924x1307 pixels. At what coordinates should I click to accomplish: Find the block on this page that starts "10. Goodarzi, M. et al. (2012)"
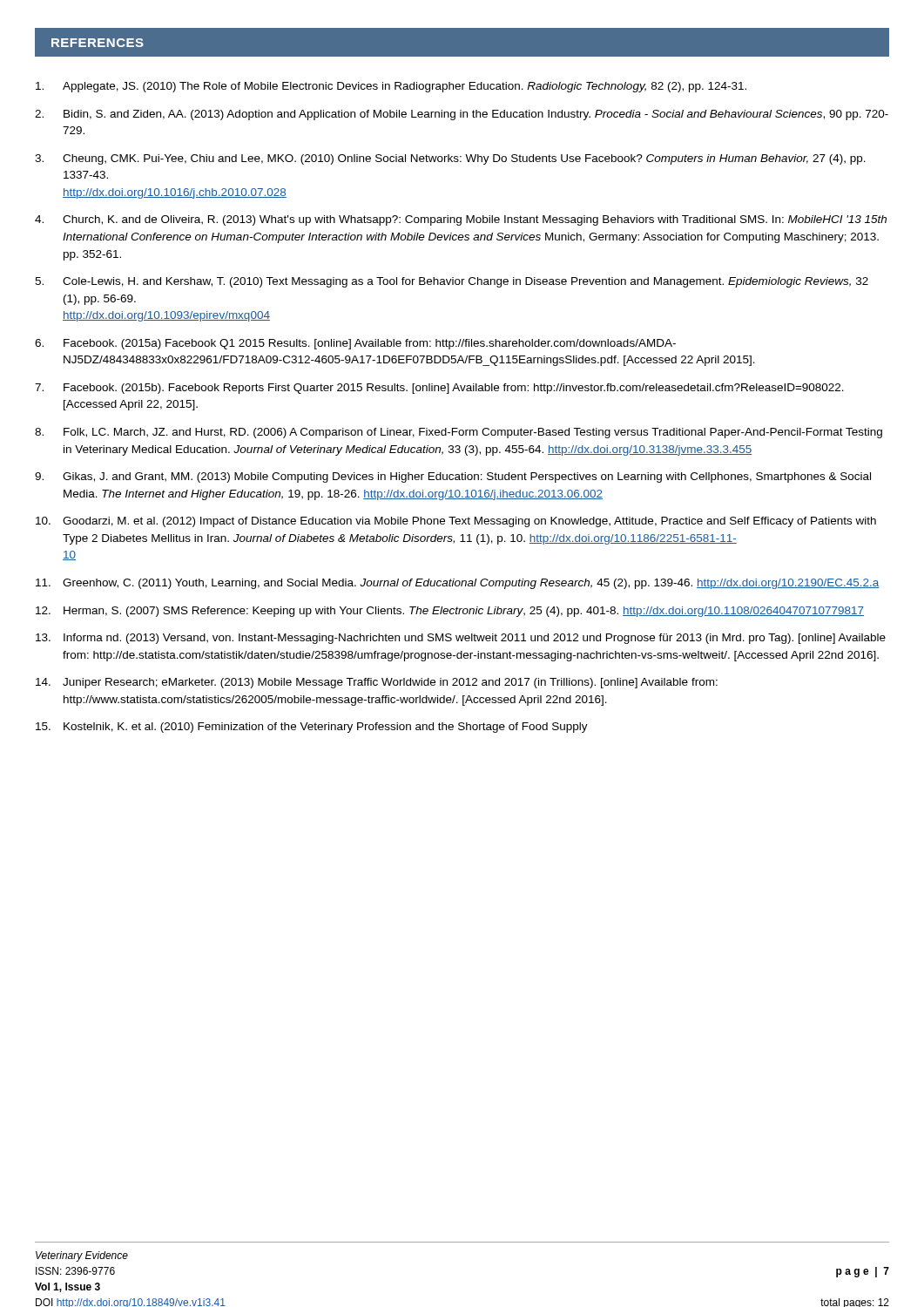click(462, 538)
